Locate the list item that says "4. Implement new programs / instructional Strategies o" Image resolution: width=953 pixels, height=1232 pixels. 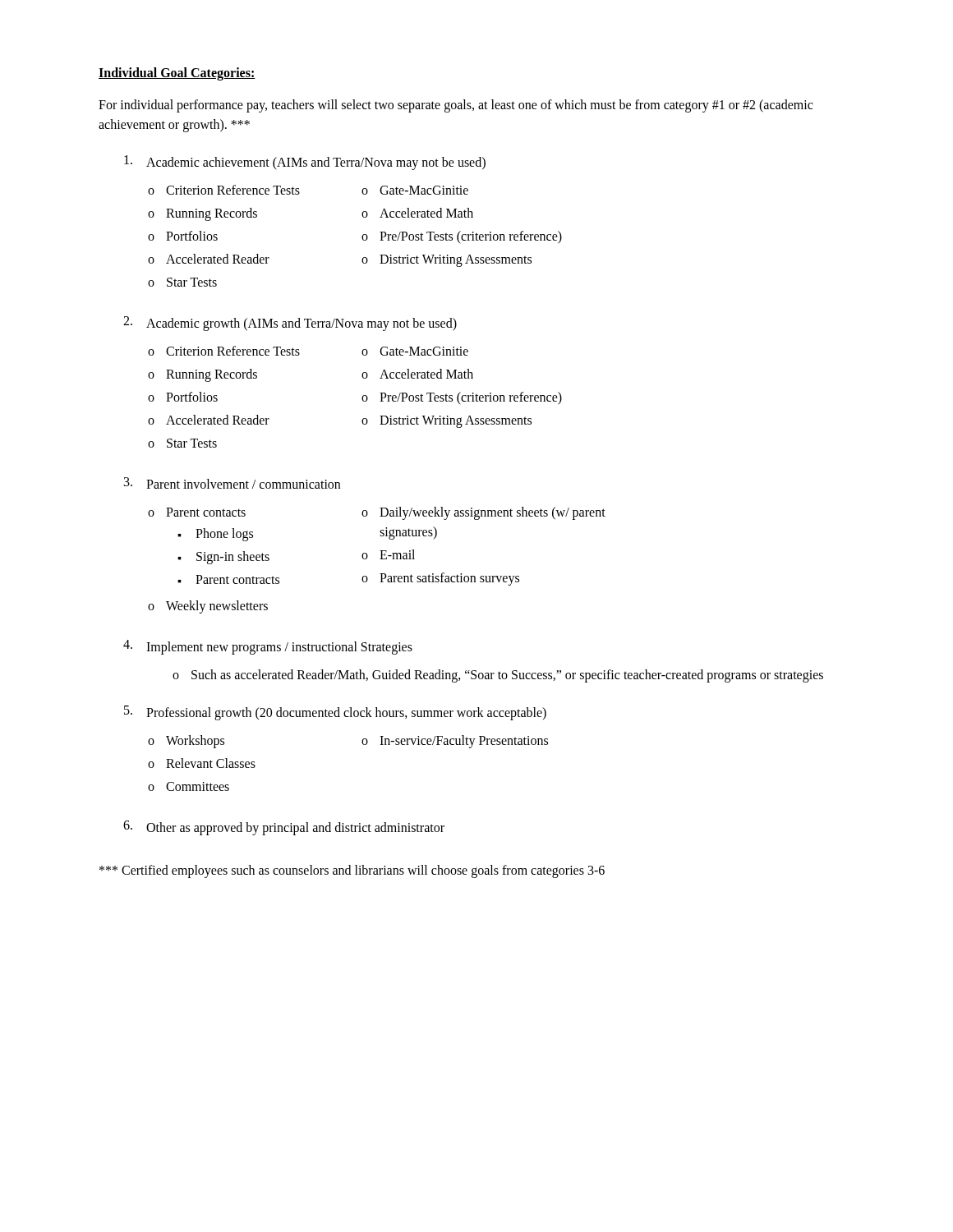click(489, 661)
